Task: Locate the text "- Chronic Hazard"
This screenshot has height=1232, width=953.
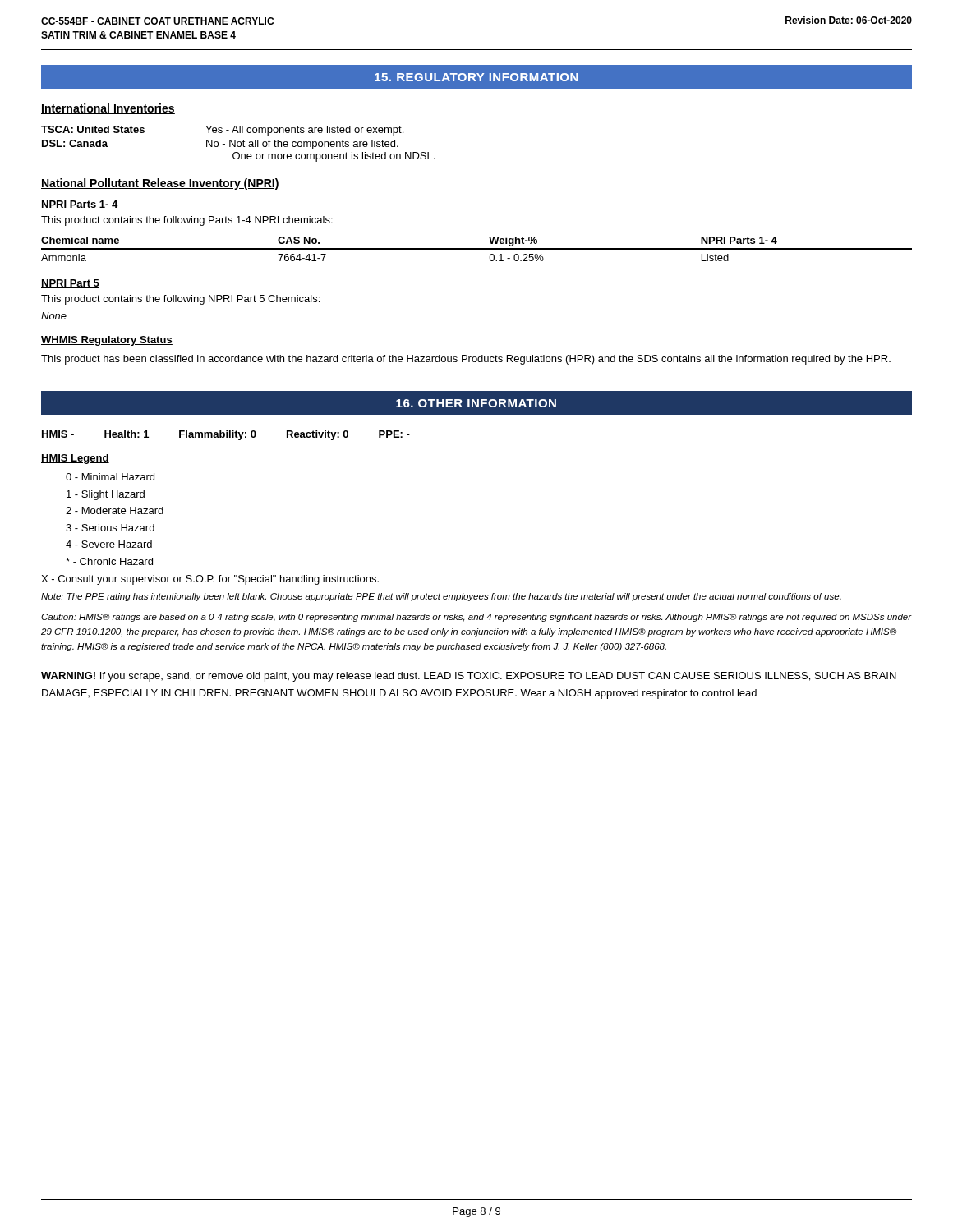Action: point(110,561)
